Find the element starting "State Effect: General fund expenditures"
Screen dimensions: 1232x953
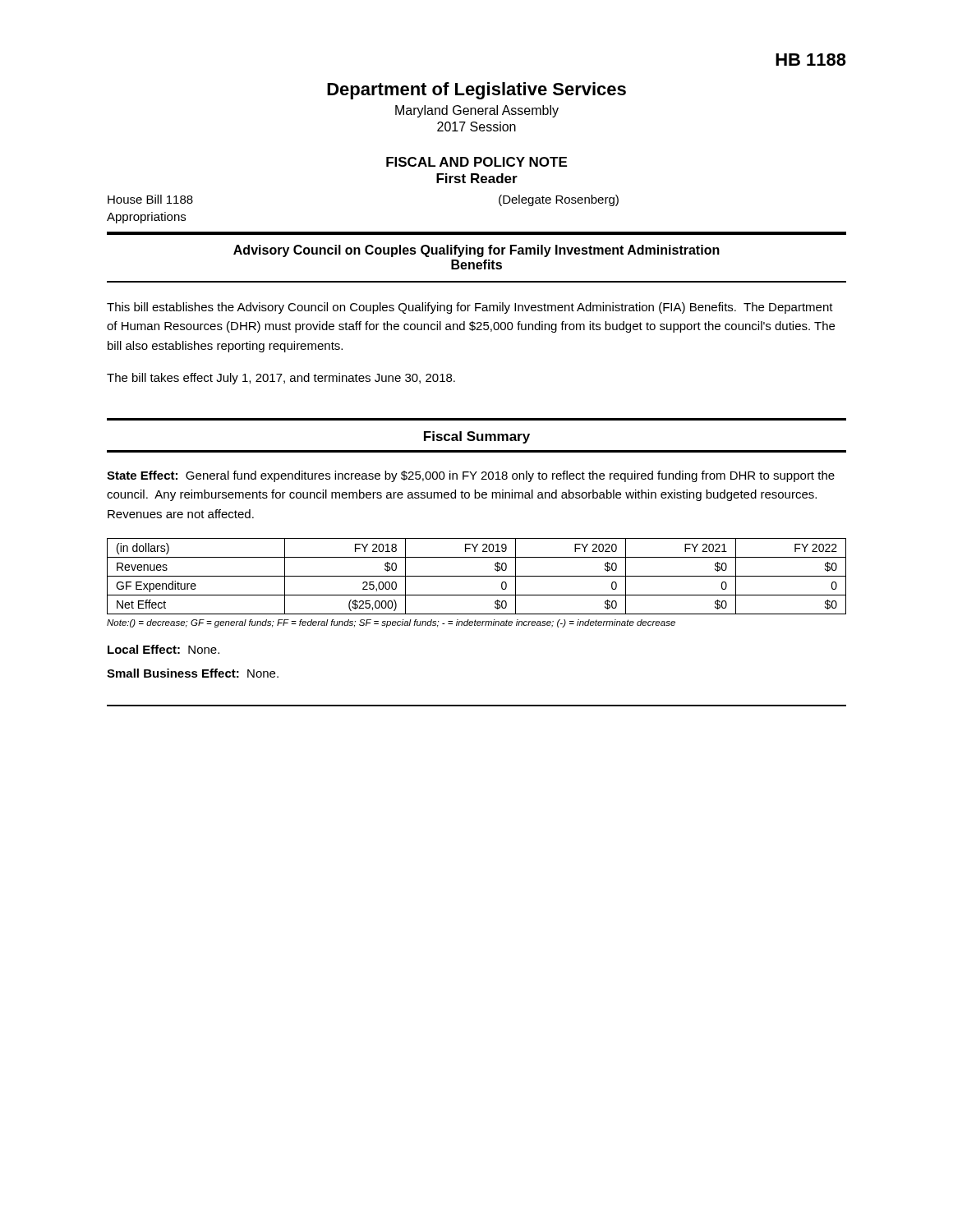click(471, 494)
